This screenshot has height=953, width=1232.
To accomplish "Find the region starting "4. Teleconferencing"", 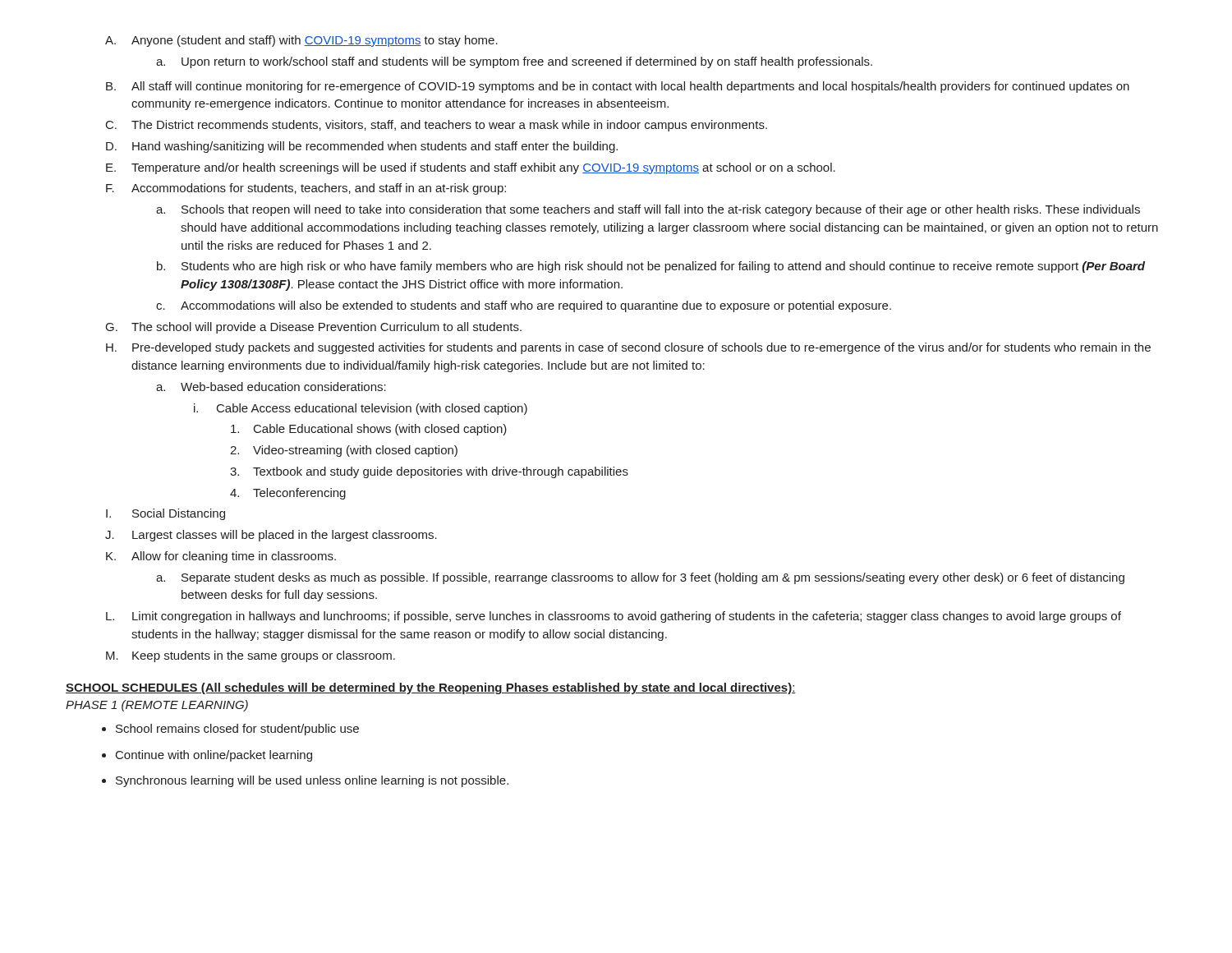I will (288, 492).
